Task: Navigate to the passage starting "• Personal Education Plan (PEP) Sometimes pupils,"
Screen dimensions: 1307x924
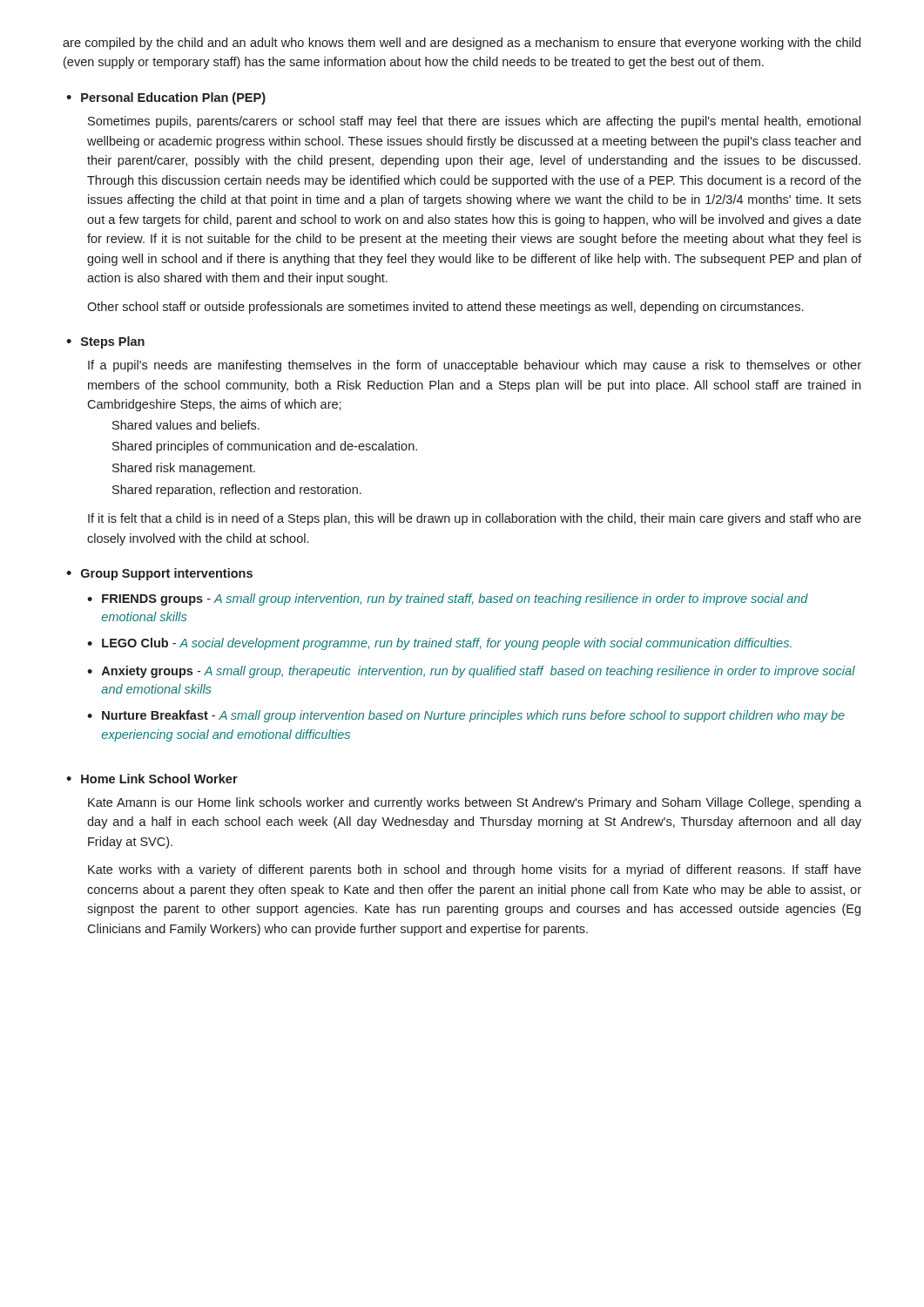Action: (462, 202)
